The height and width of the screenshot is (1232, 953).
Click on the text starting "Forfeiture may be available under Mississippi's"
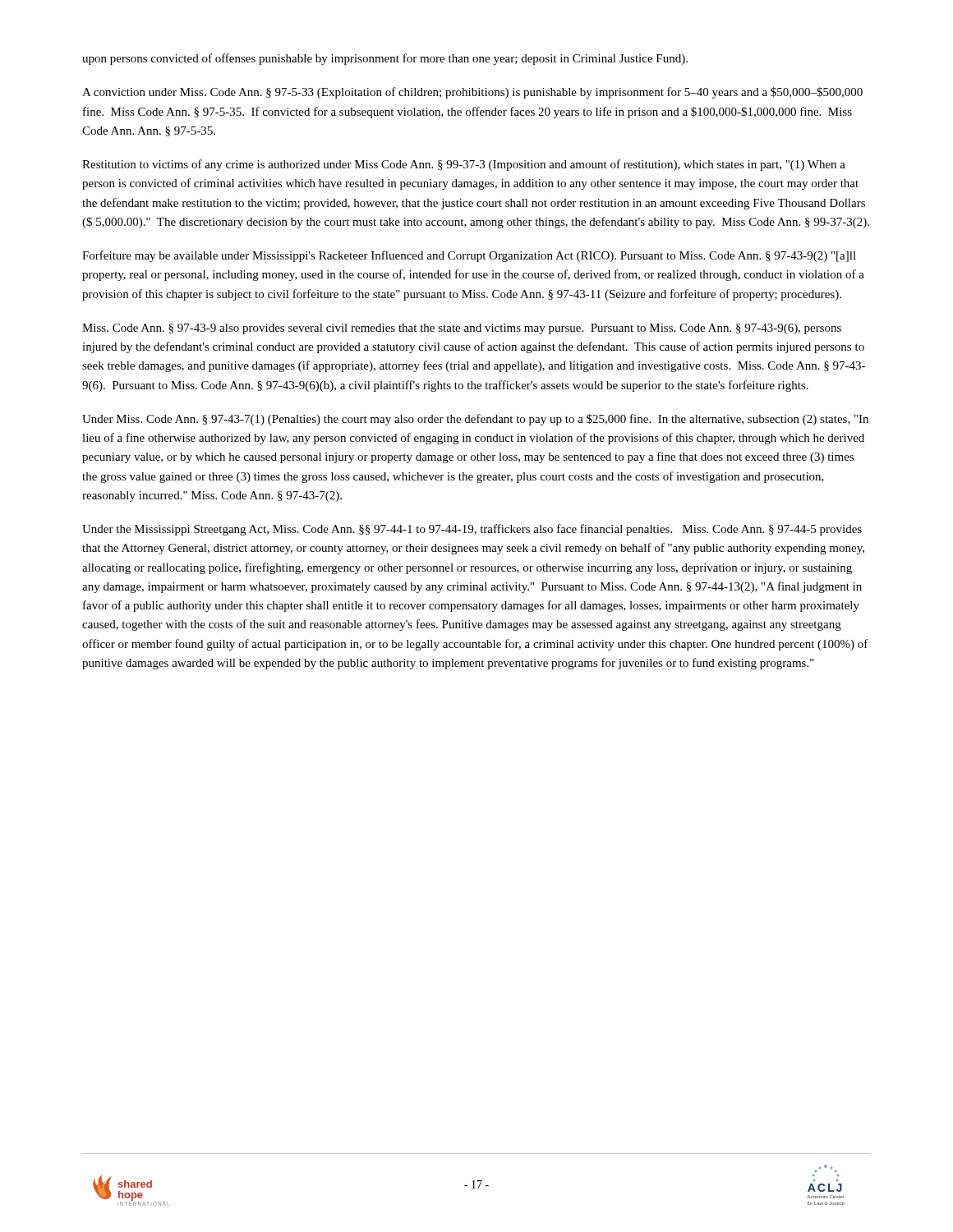[x=473, y=275]
